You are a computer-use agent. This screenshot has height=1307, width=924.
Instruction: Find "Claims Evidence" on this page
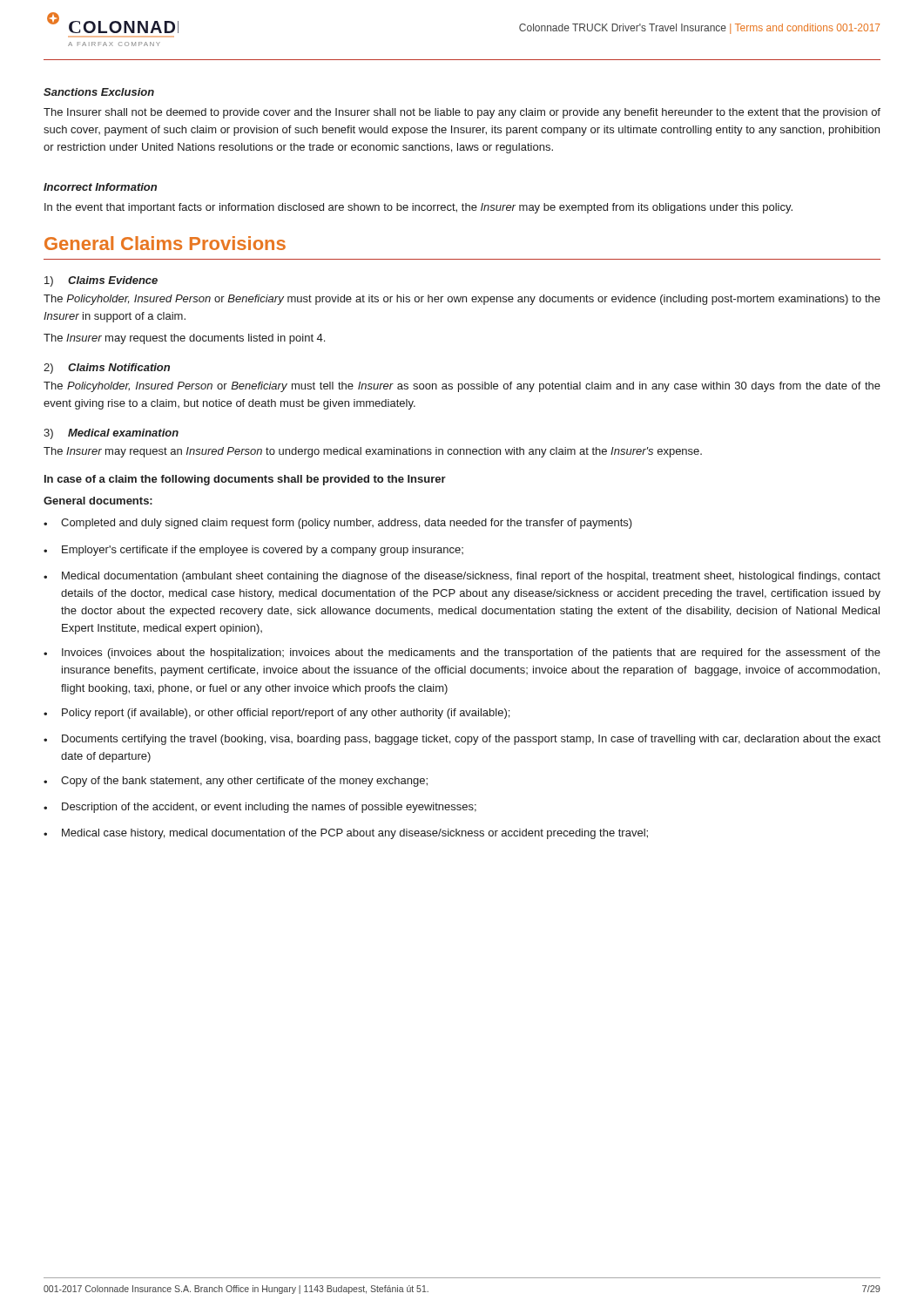pyautogui.click(x=113, y=280)
